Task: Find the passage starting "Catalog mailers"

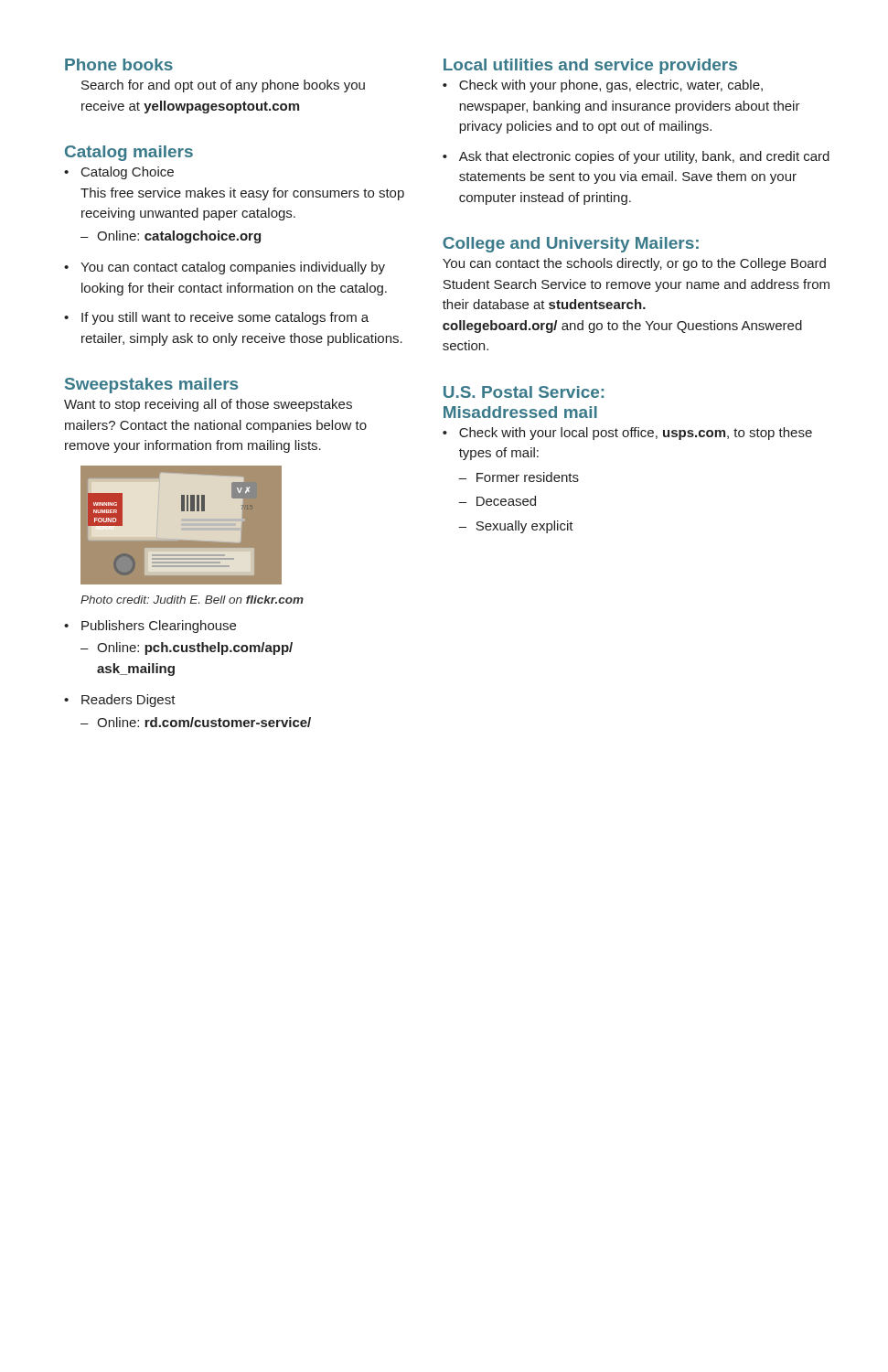Action: tap(129, 151)
